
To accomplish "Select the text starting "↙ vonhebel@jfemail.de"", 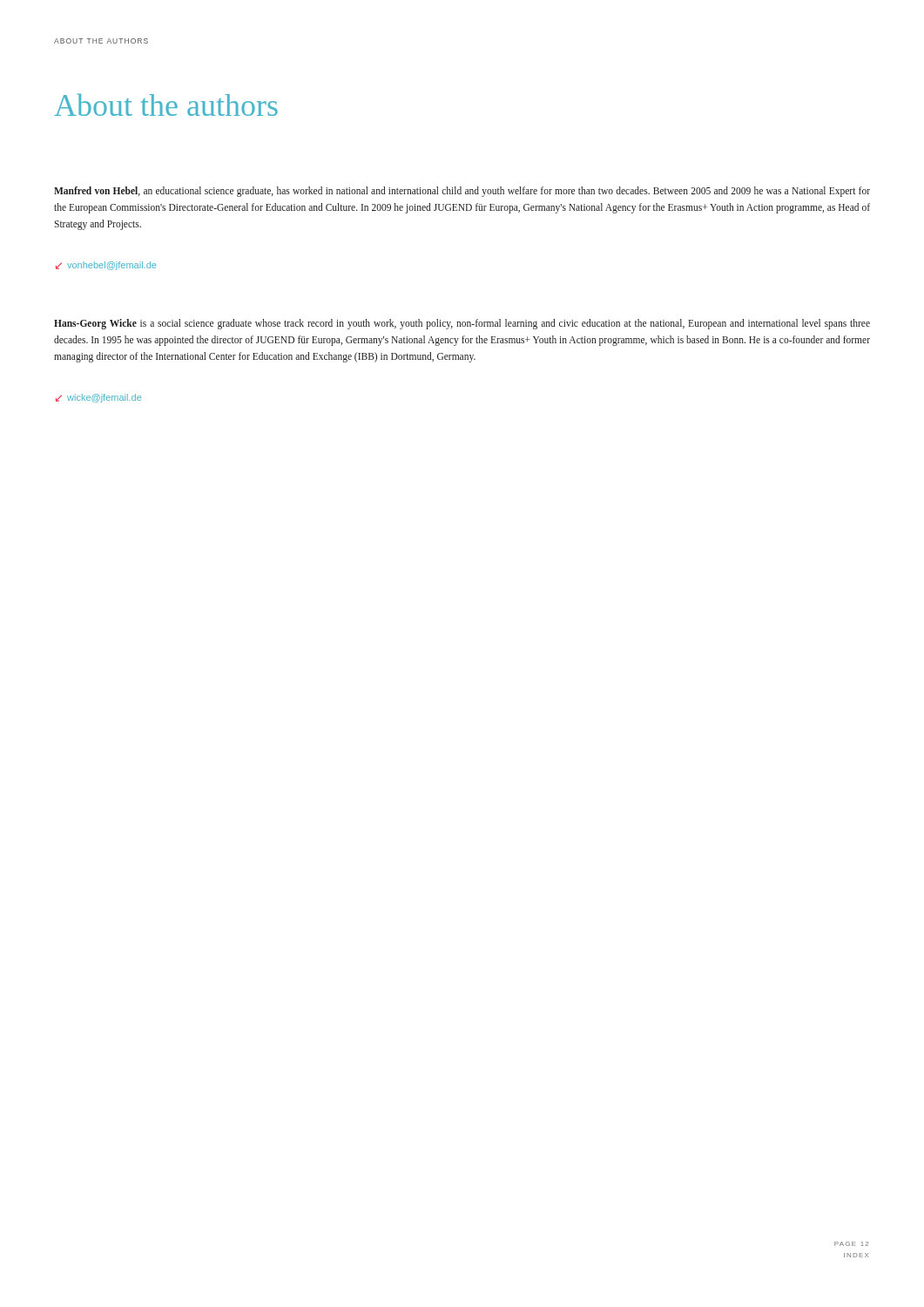I will point(105,265).
